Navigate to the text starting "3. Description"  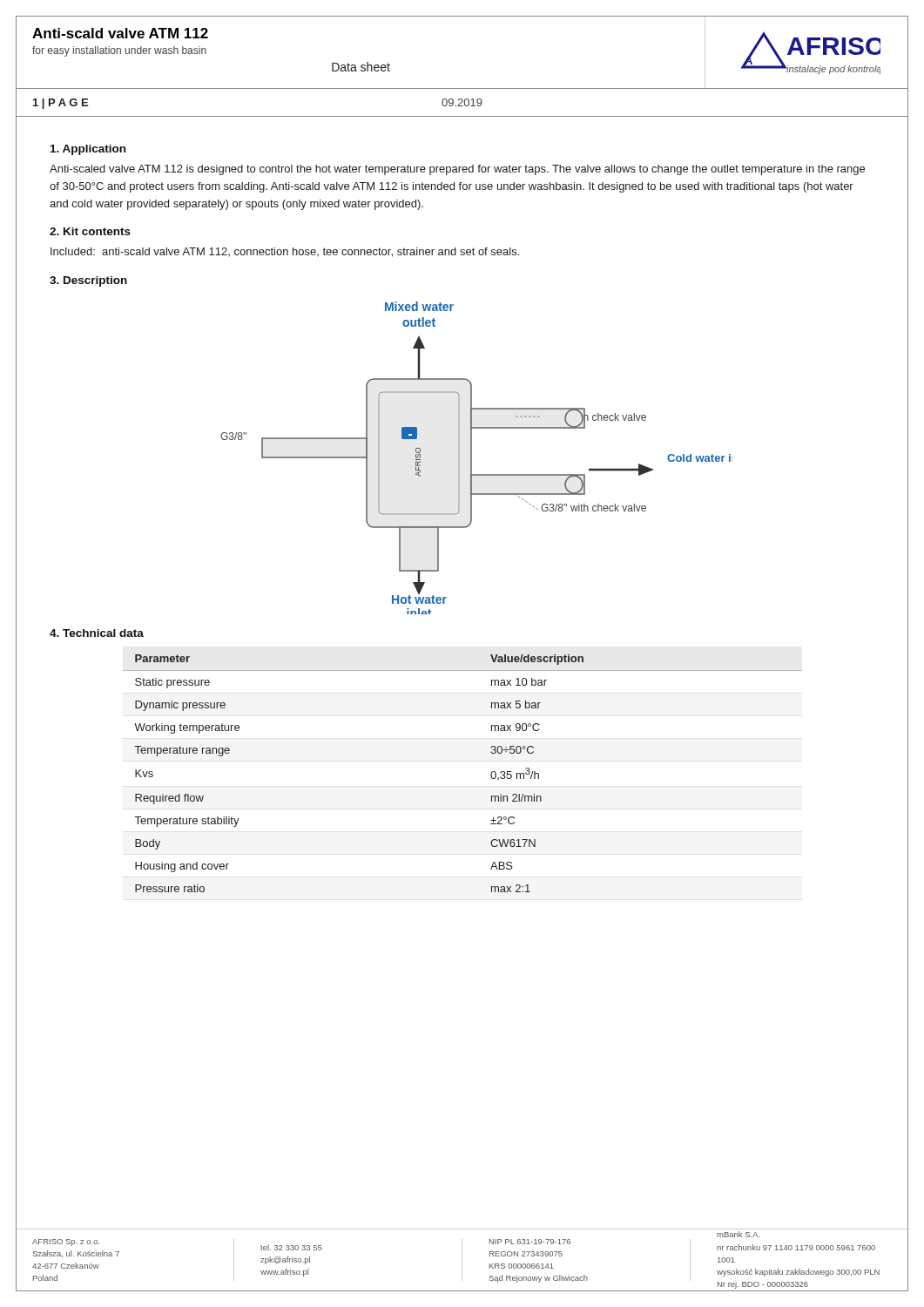(89, 280)
